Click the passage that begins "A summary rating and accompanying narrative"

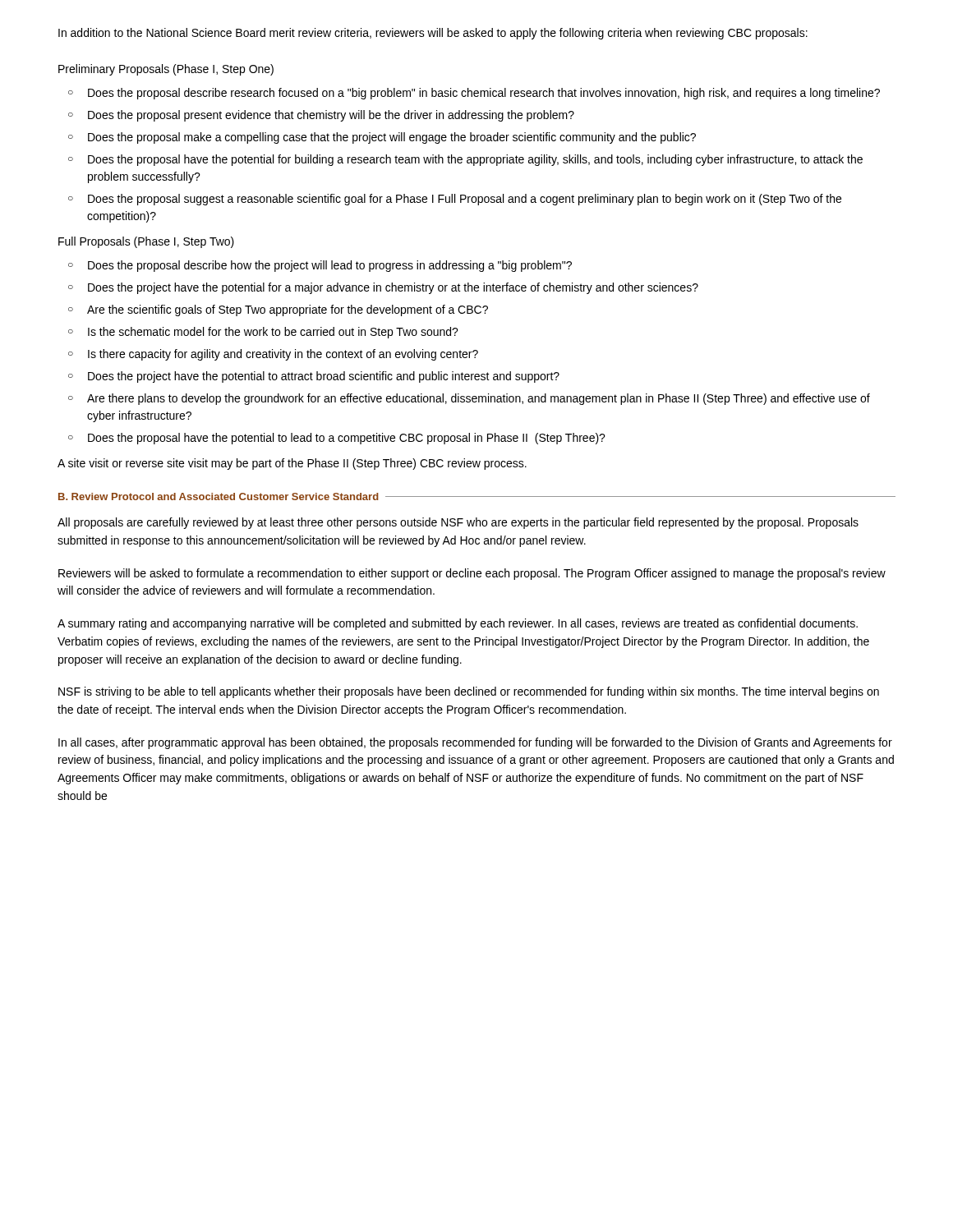pyautogui.click(x=463, y=641)
